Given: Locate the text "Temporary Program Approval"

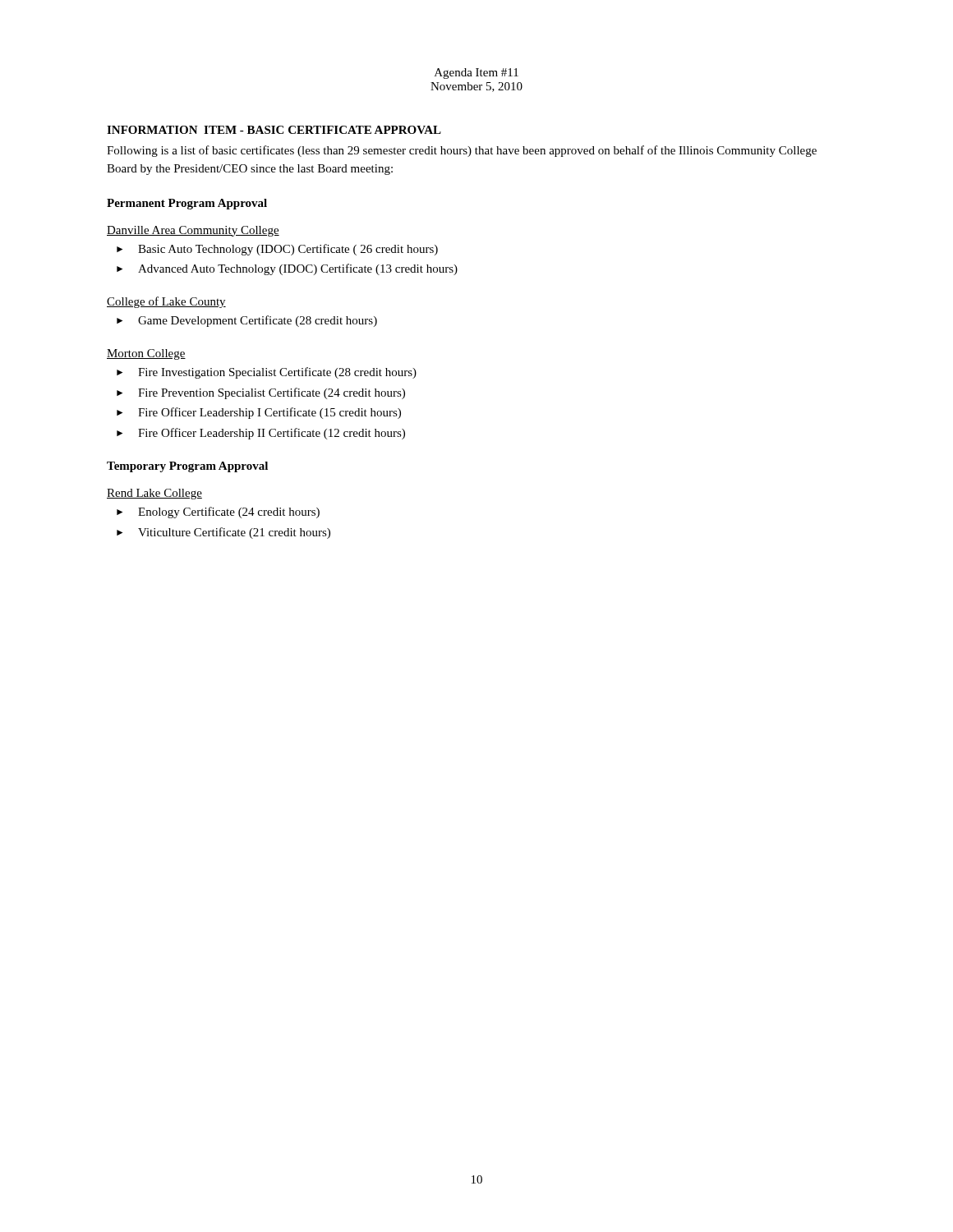Looking at the screenshot, I should coord(188,466).
